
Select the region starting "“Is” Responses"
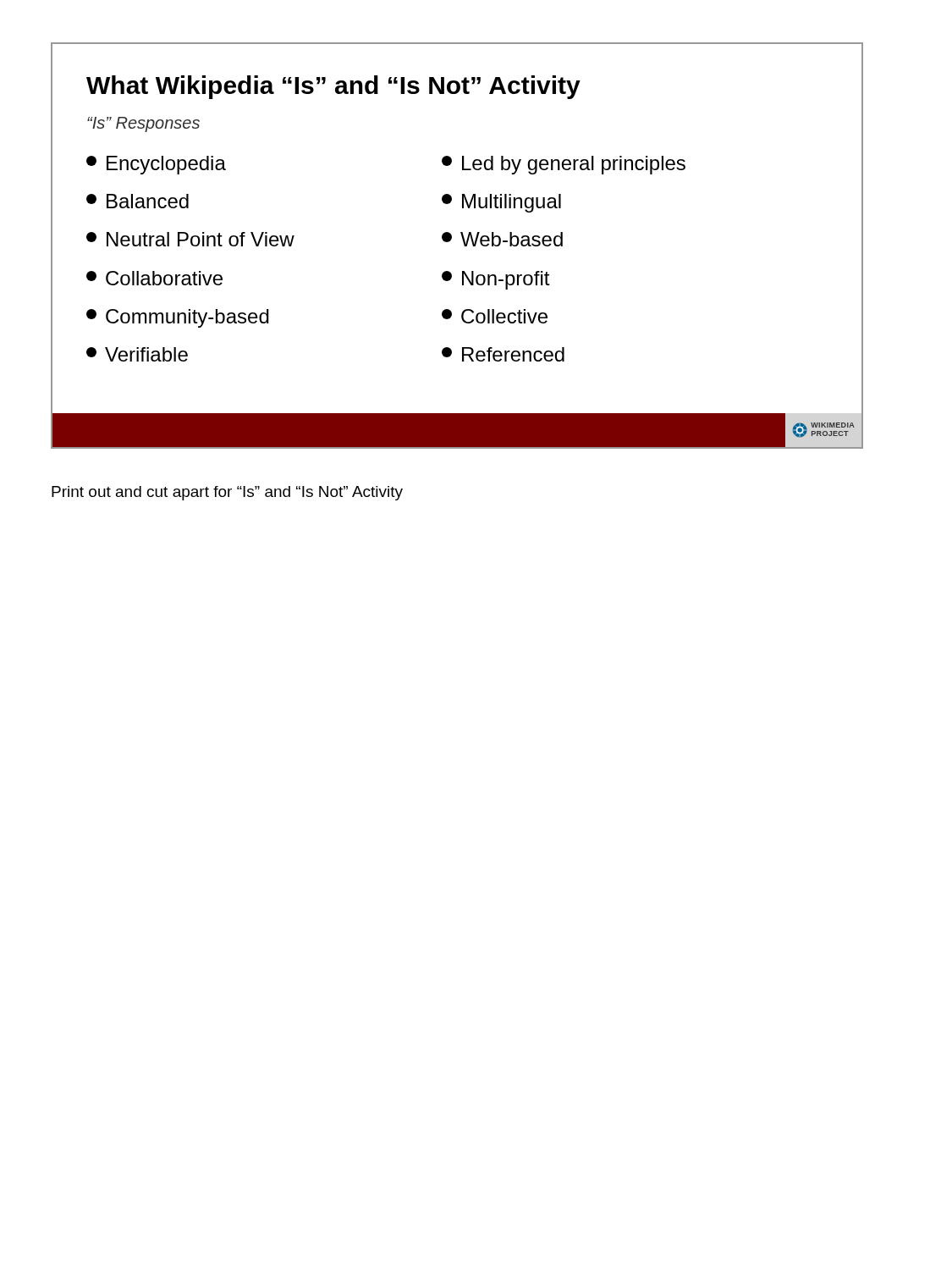click(143, 123)
